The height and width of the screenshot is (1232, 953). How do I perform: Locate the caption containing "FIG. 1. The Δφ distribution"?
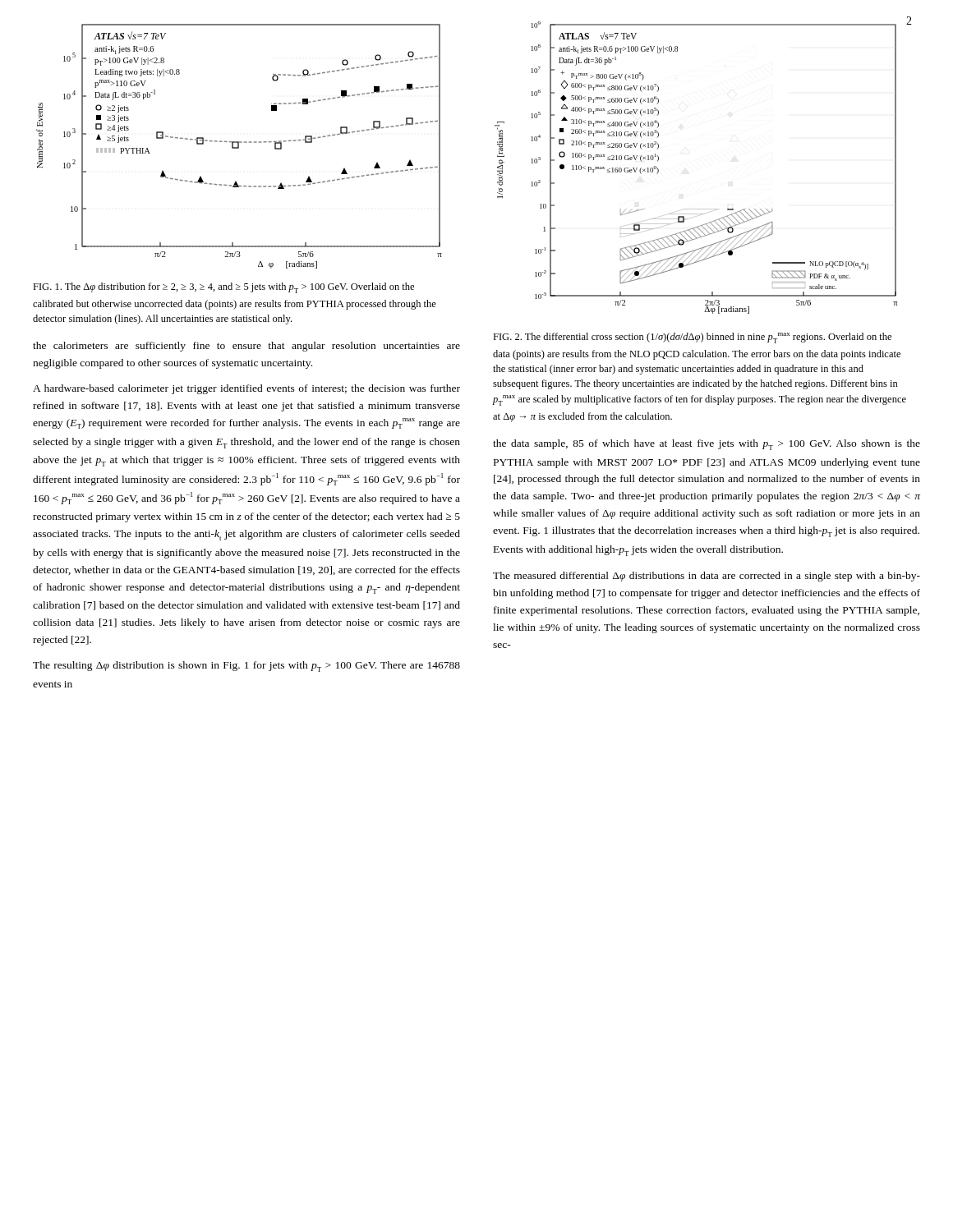pos(234,303)
